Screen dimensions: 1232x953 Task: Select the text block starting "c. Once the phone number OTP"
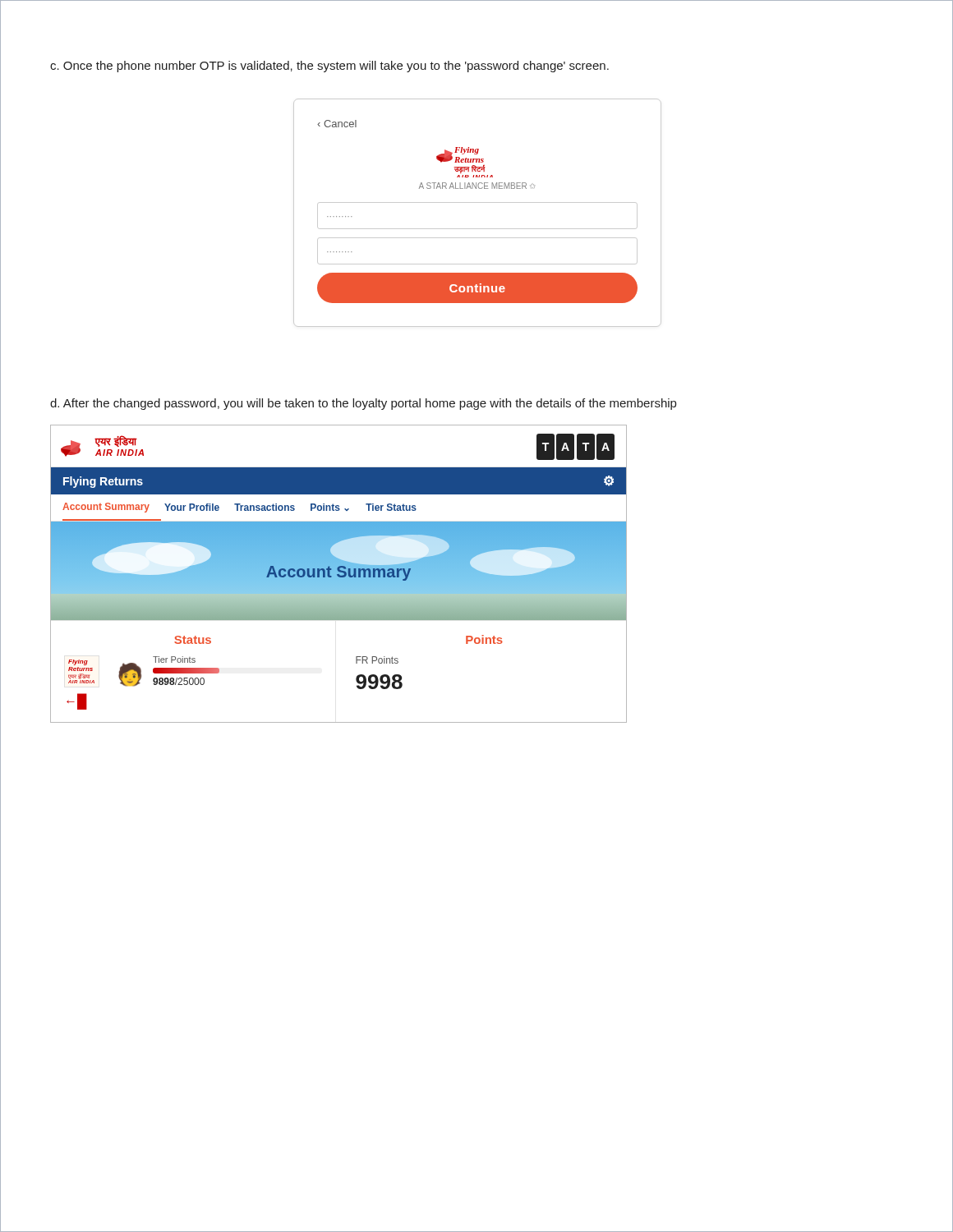330,65
